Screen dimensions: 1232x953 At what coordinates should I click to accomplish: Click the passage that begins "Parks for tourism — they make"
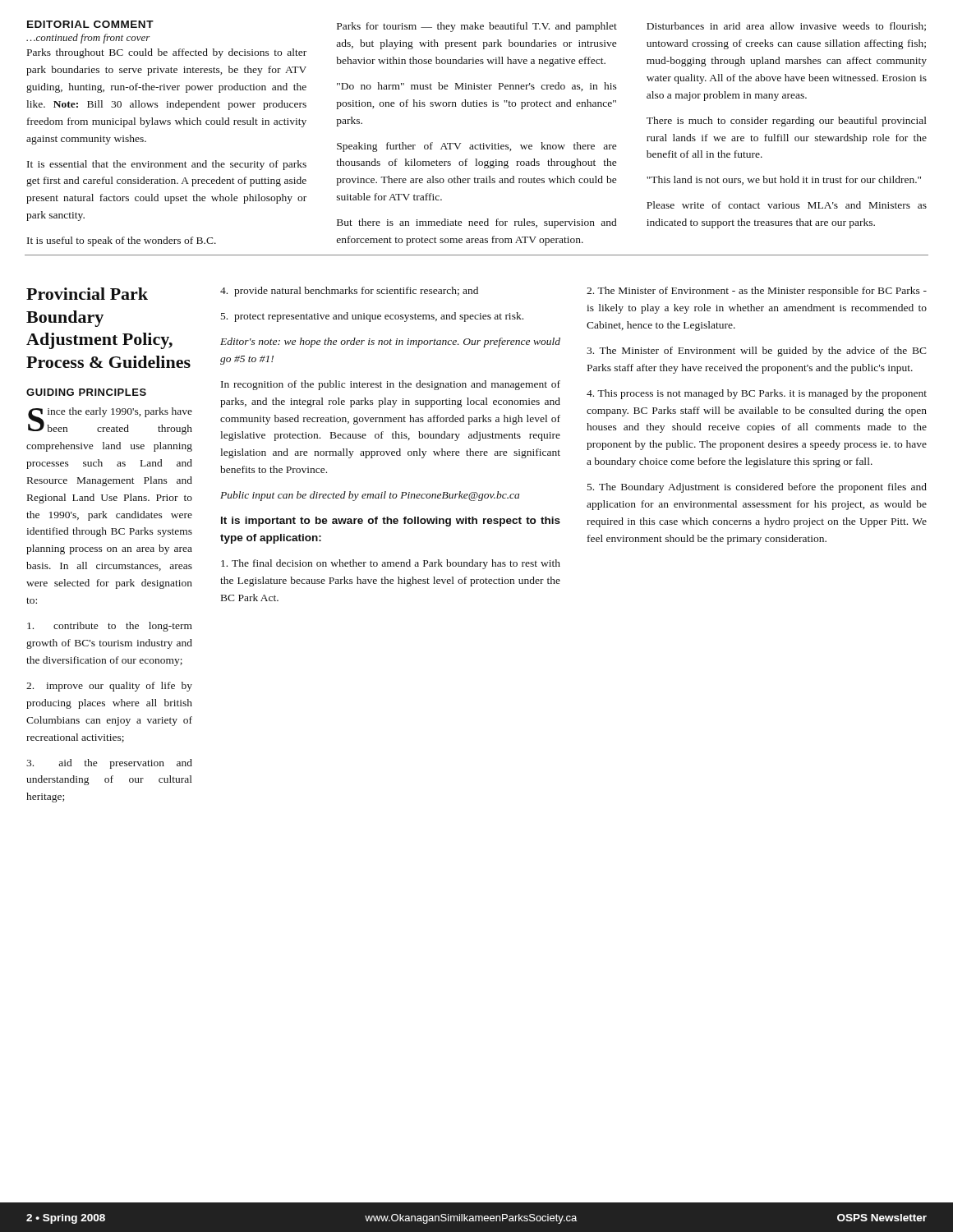pyautogui.click(x=476, y=44)
